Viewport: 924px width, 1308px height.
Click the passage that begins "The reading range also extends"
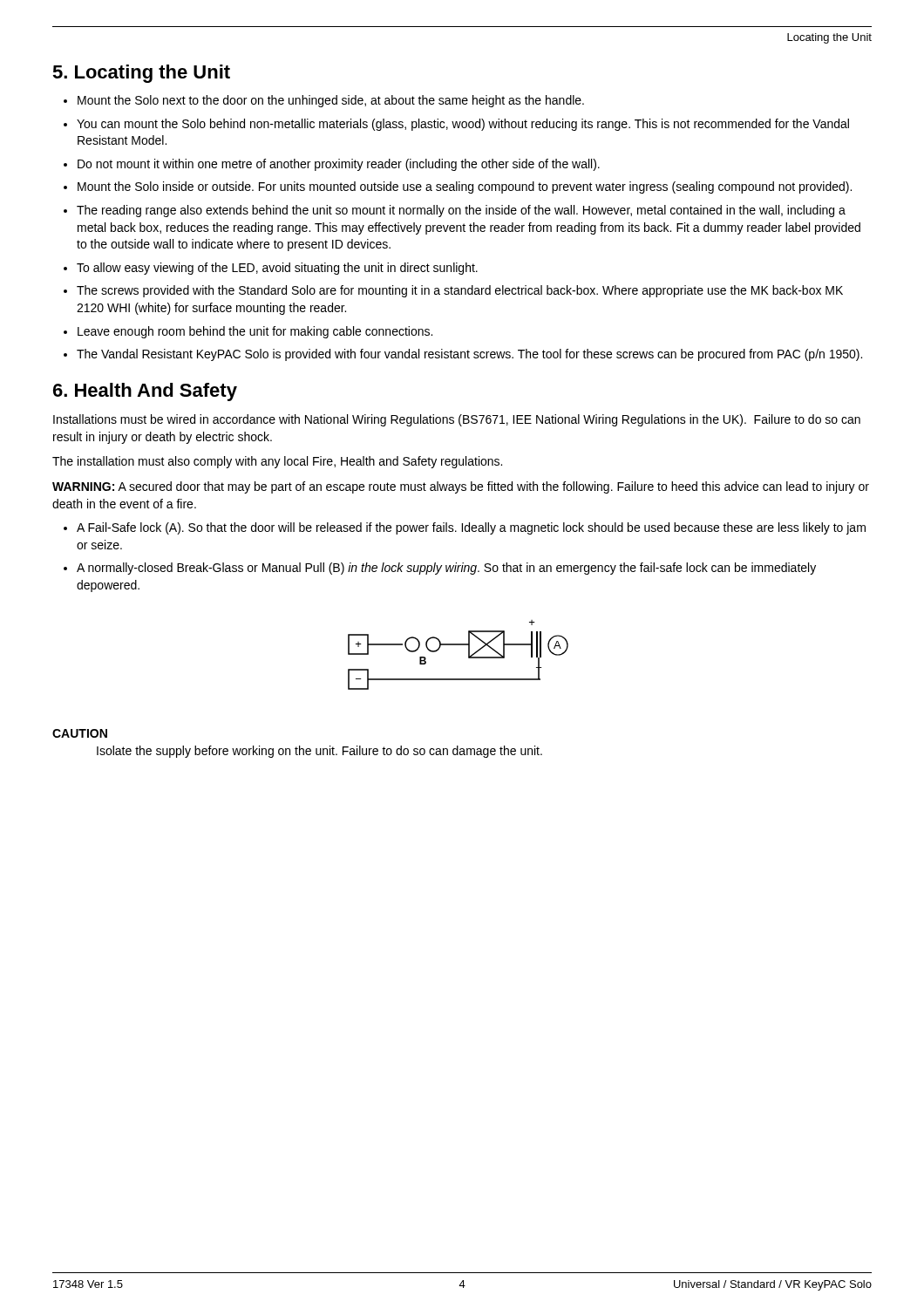coord(462,228)
